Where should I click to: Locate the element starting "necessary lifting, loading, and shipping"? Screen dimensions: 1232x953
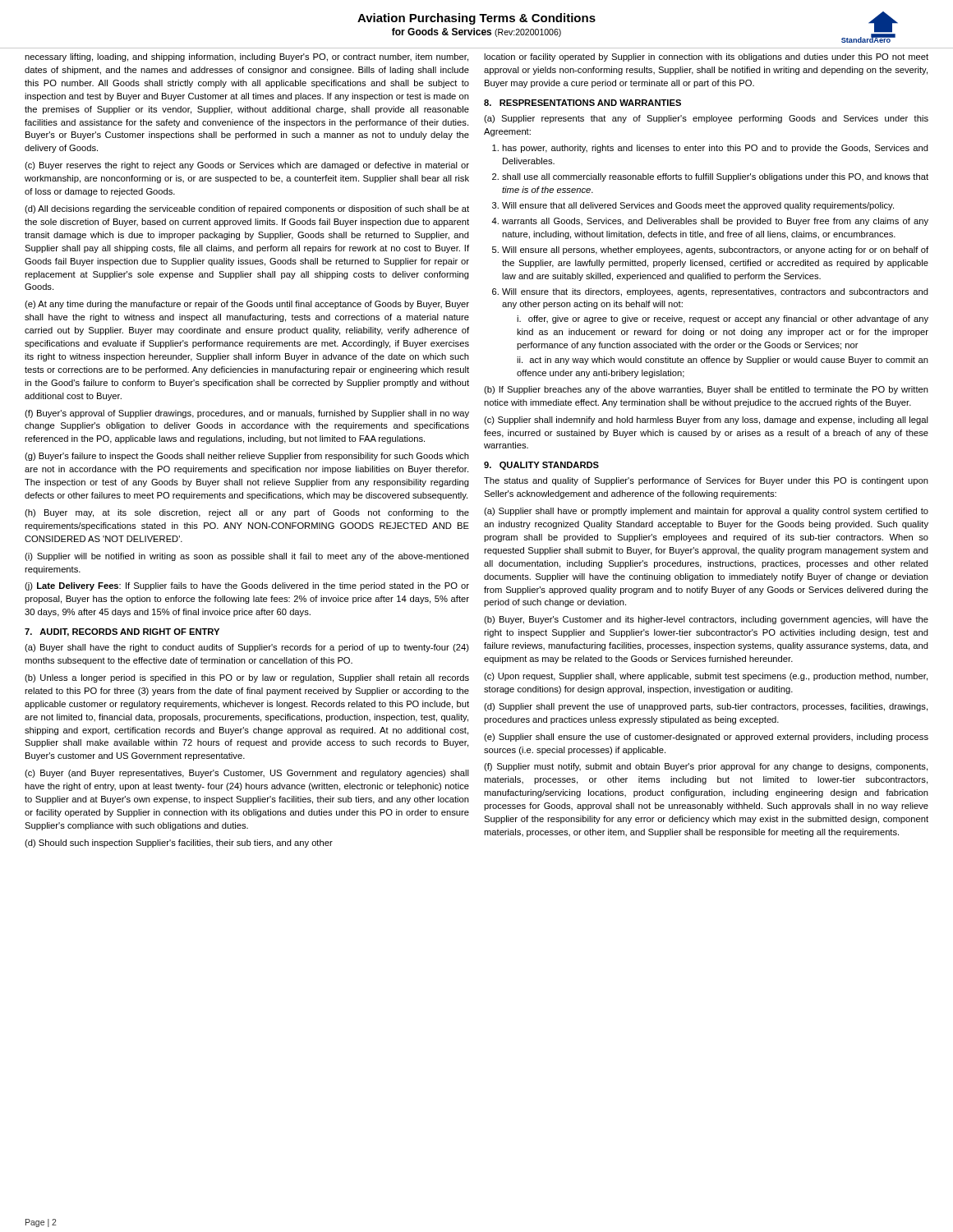[247, 103]
